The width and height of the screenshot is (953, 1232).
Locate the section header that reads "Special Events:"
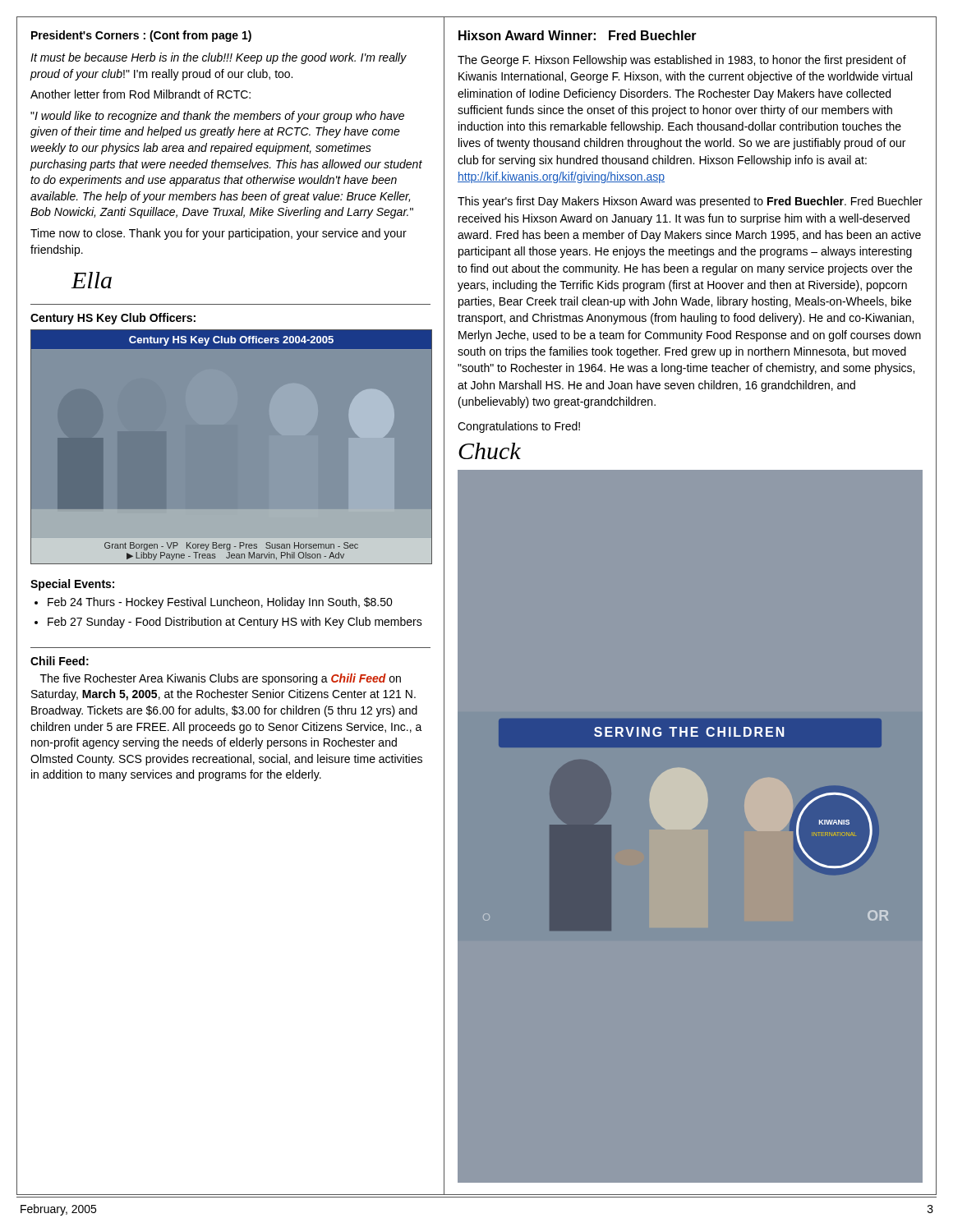[73, 584]
